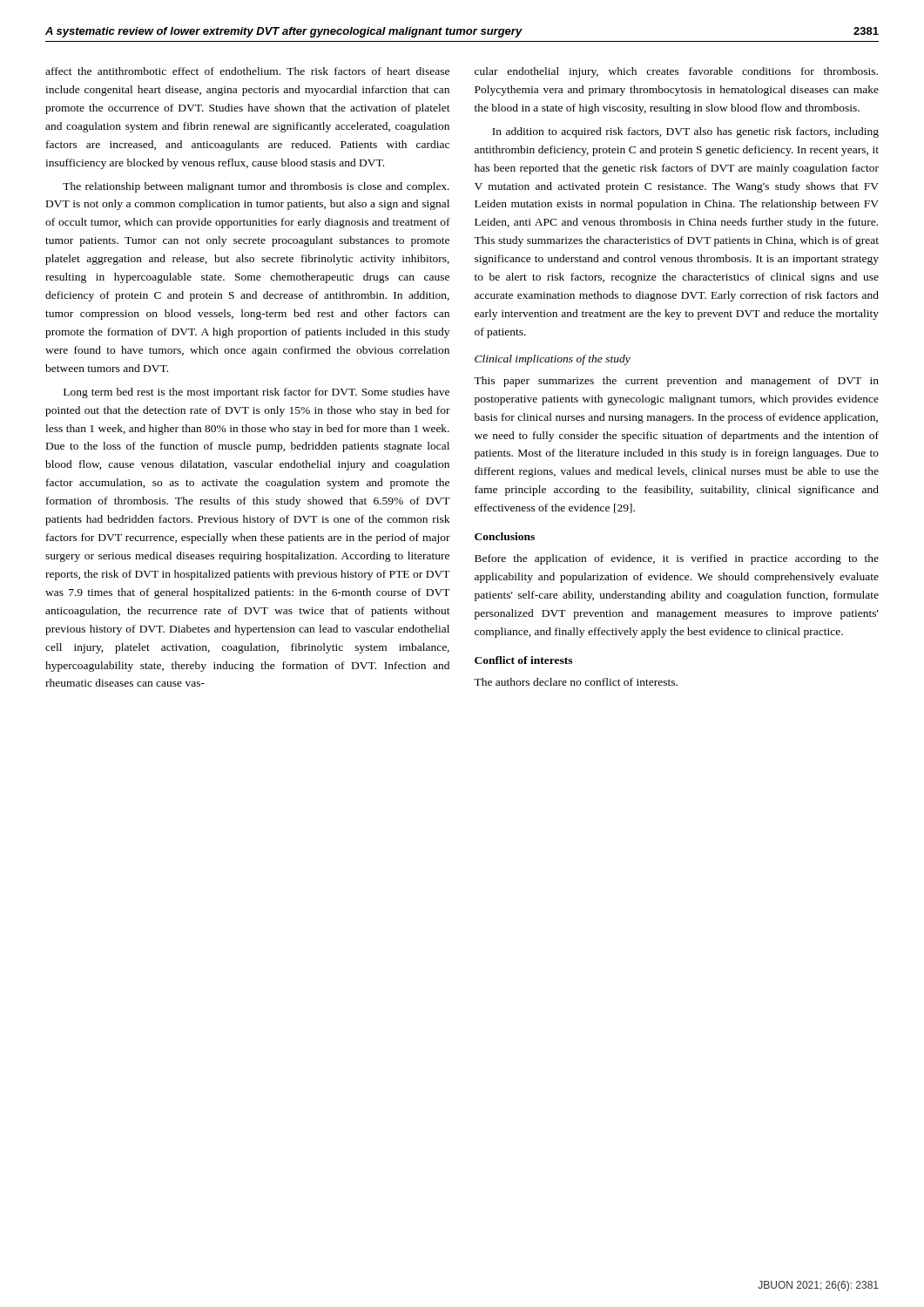Image resolution: width=924 pixels, height=1307 pixels.
Task: Point to the text block starting "This paper summarizes the current"
Action: click(676, 445)
